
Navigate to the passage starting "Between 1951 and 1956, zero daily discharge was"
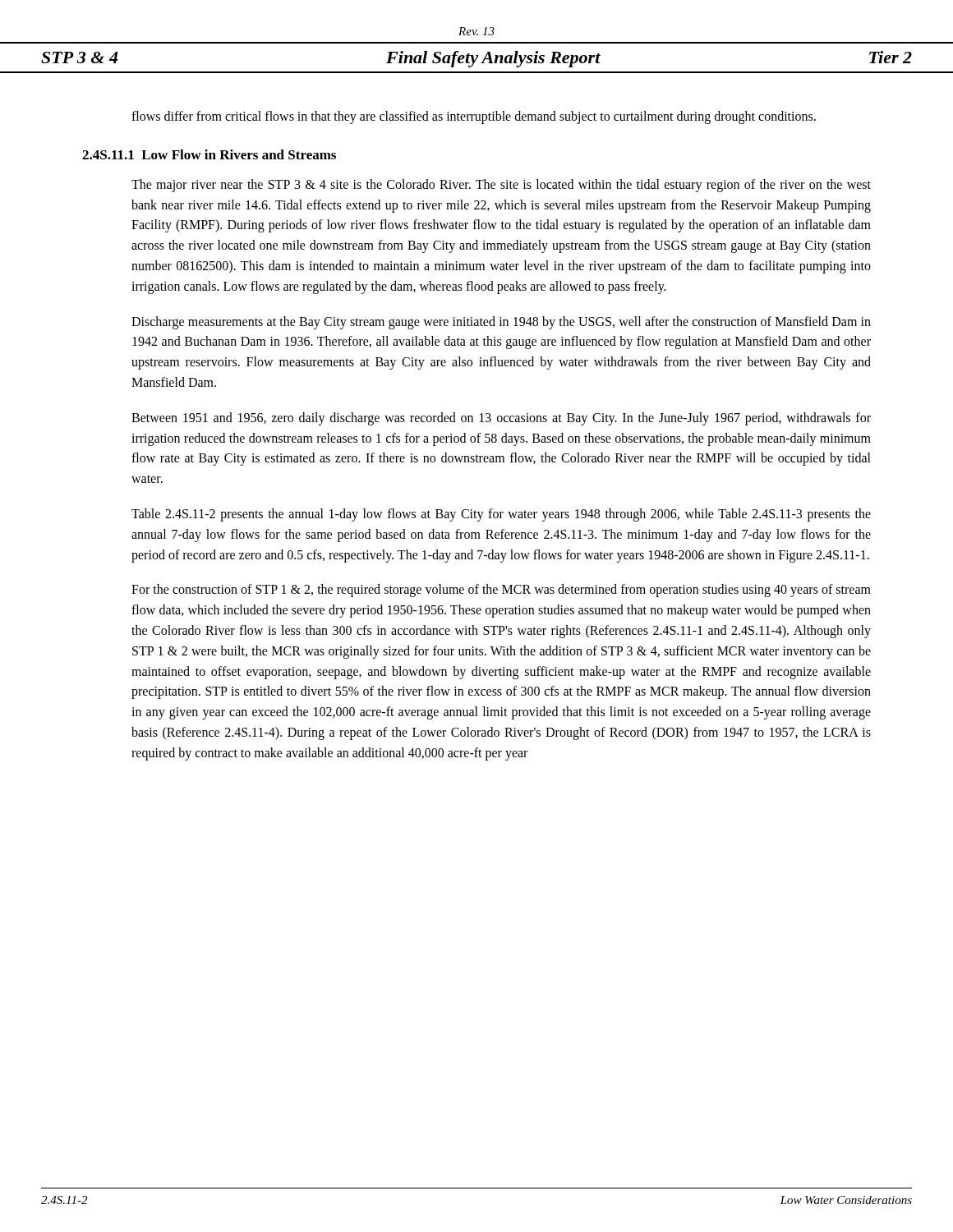pos(501,448)
